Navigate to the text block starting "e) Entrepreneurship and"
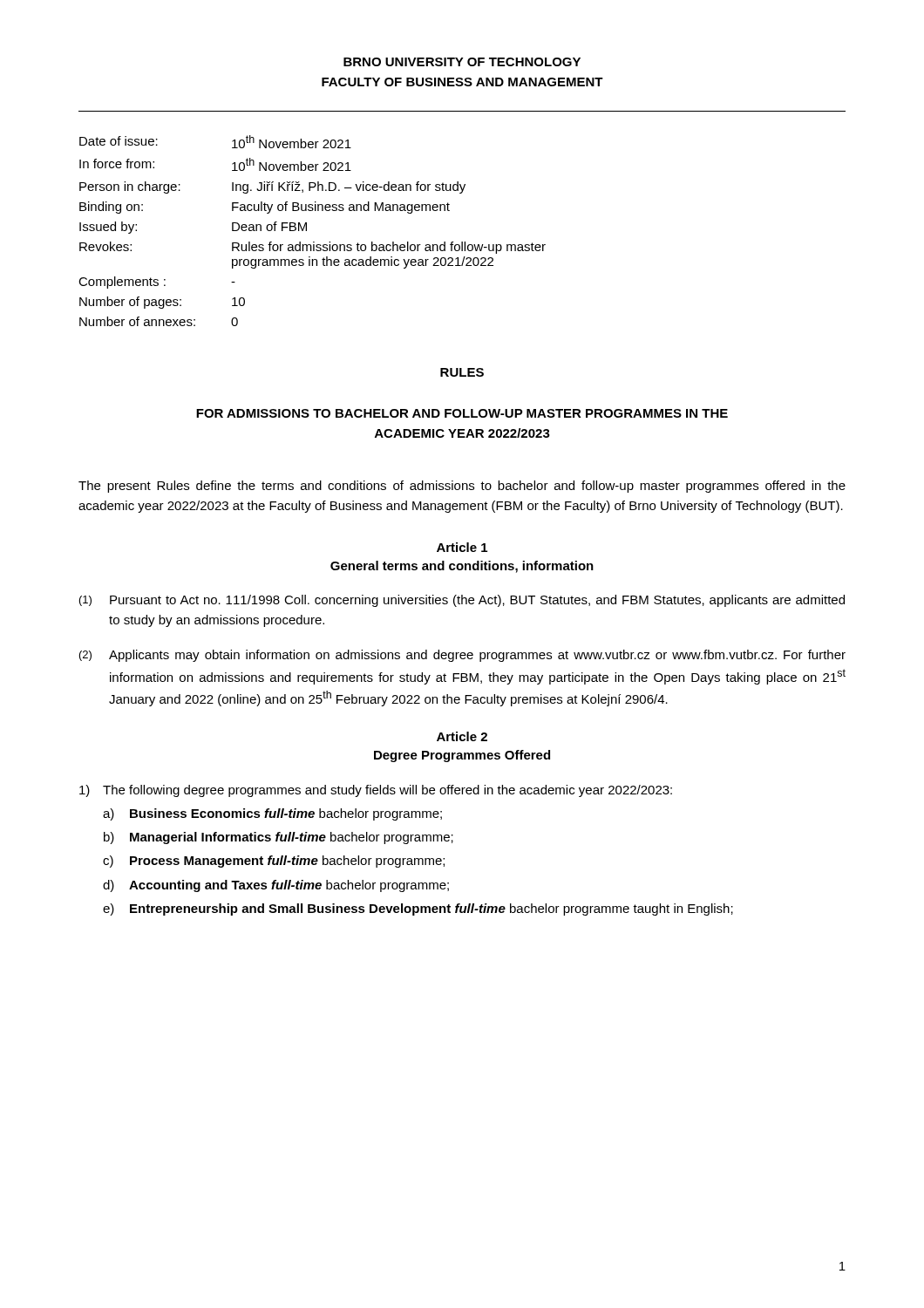 click(474, 908)
